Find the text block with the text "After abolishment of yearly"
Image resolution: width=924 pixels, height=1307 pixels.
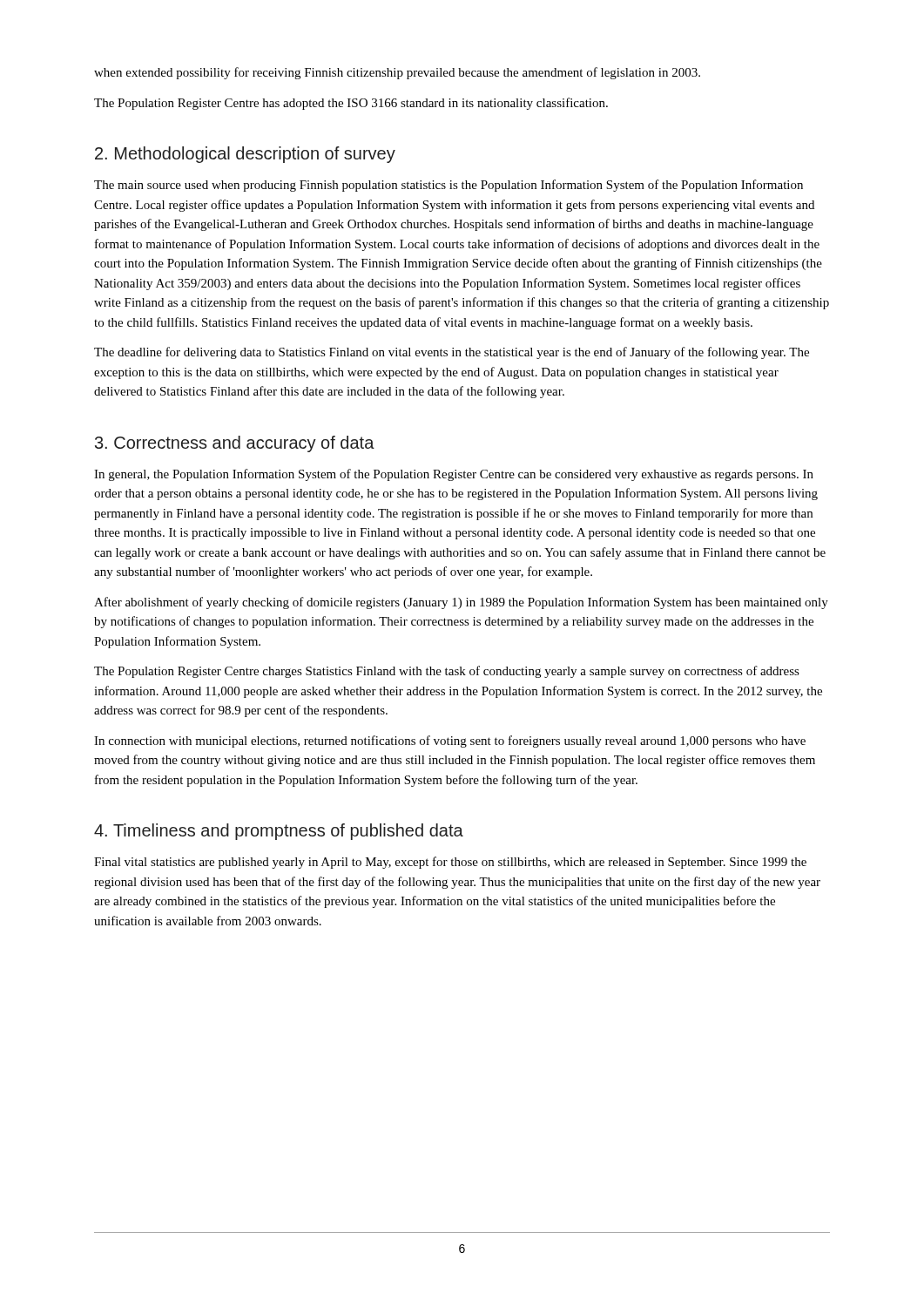(462, 621)
